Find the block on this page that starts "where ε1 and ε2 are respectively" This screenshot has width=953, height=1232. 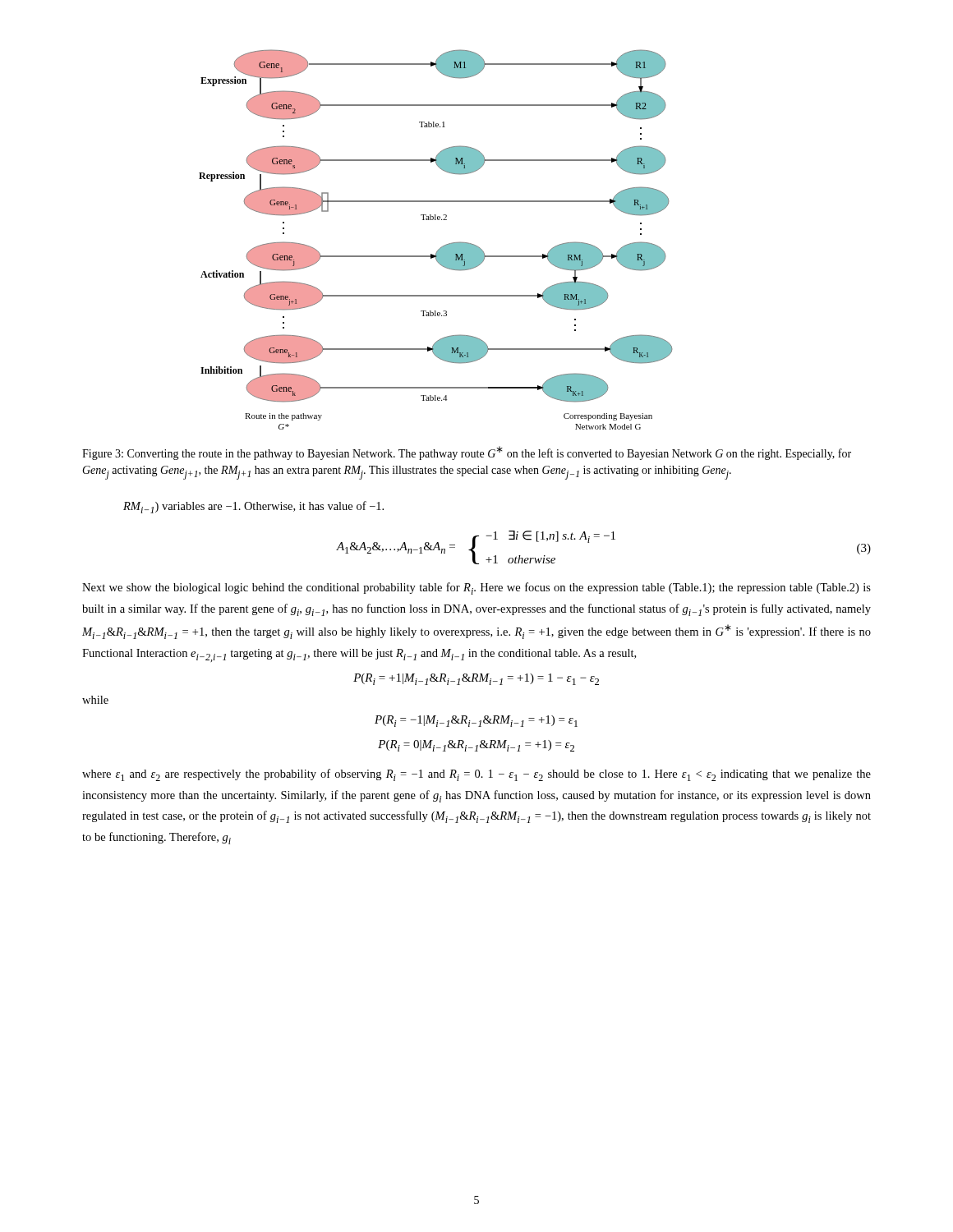coord(476,807)
